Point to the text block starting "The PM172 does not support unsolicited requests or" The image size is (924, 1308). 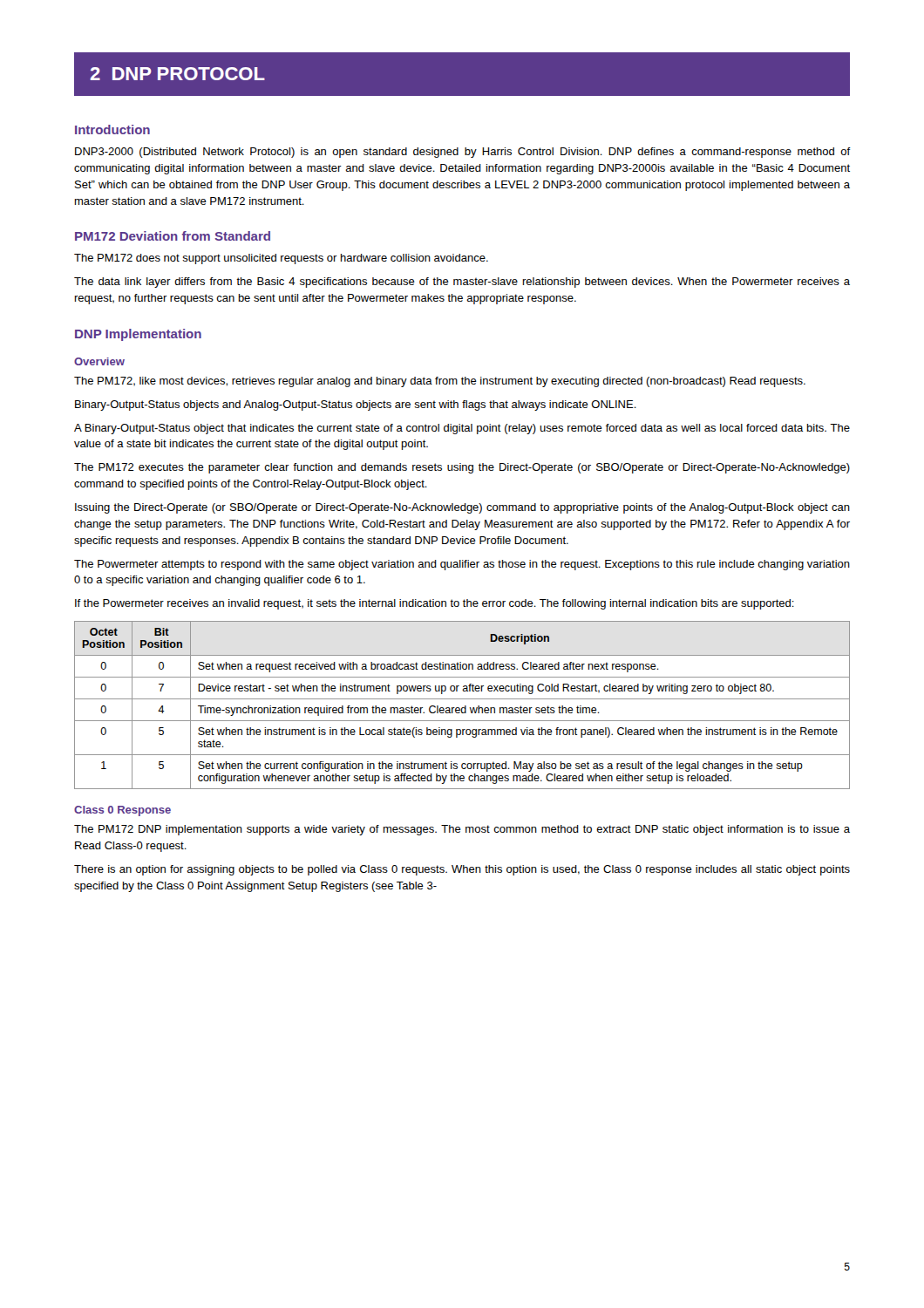pyautogui.click(x=281, y=258)
